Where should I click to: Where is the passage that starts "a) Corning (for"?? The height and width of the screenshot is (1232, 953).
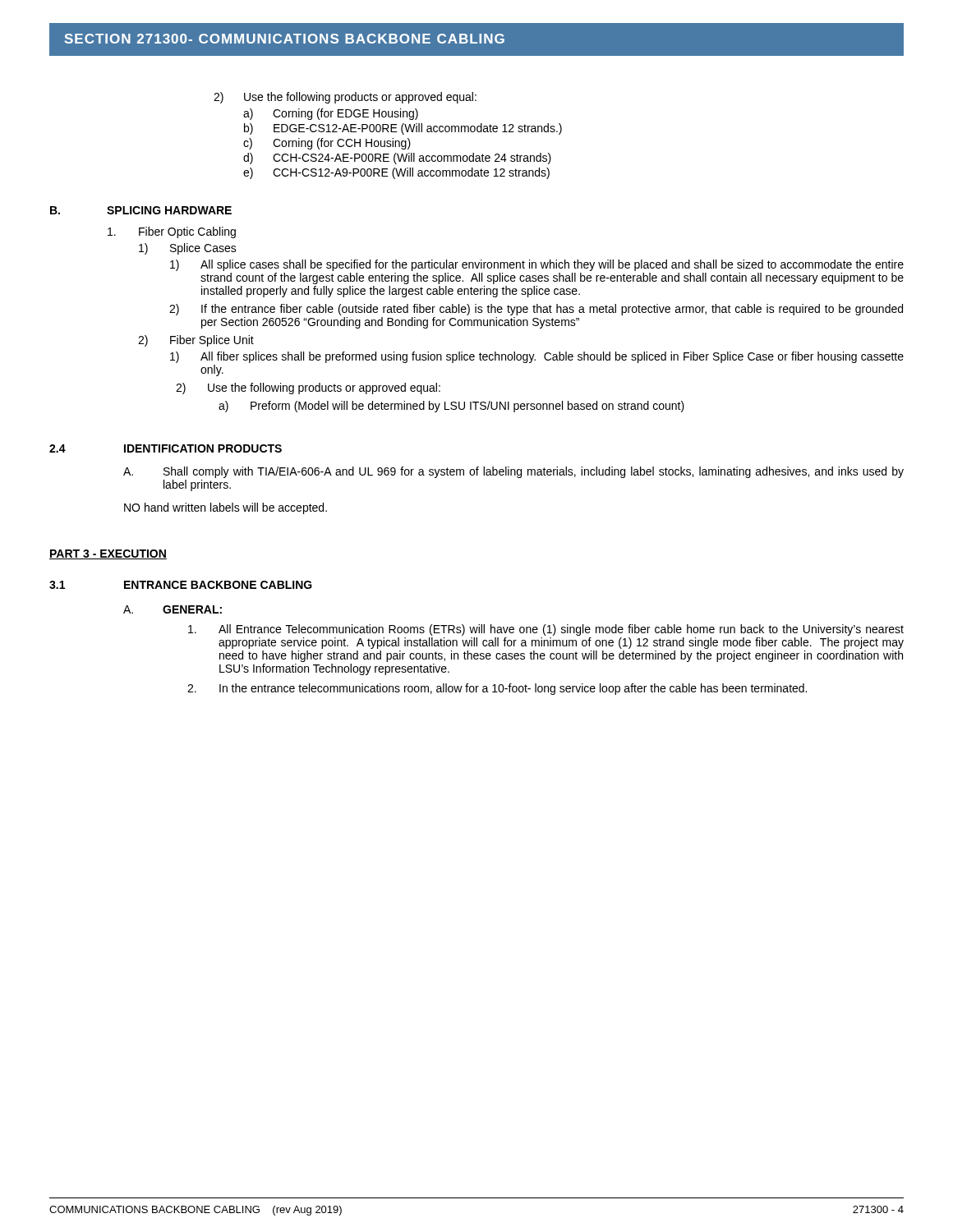coord(331,113)
